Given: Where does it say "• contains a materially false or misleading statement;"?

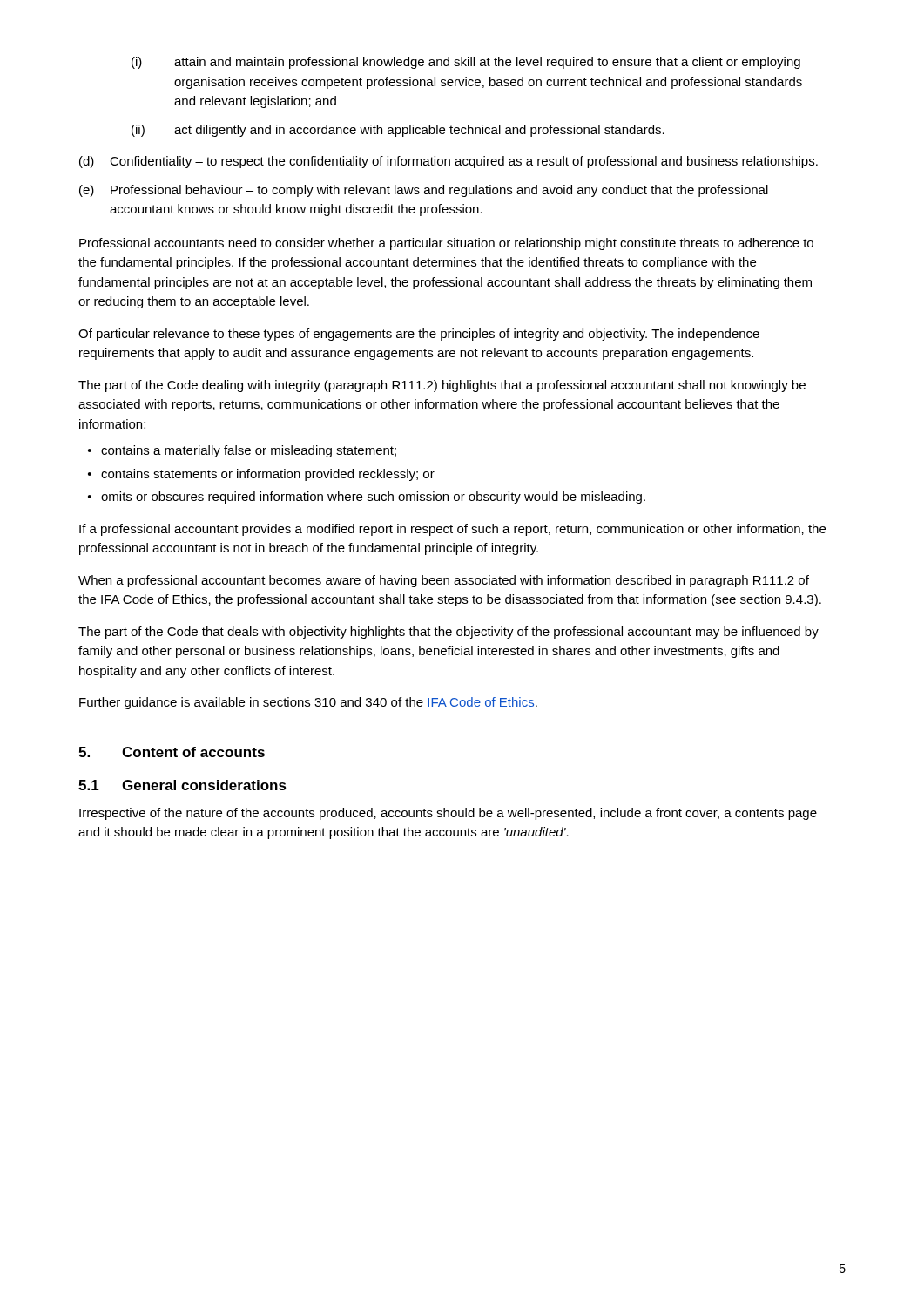Looking at the screenshot, I should pos(238,451).
